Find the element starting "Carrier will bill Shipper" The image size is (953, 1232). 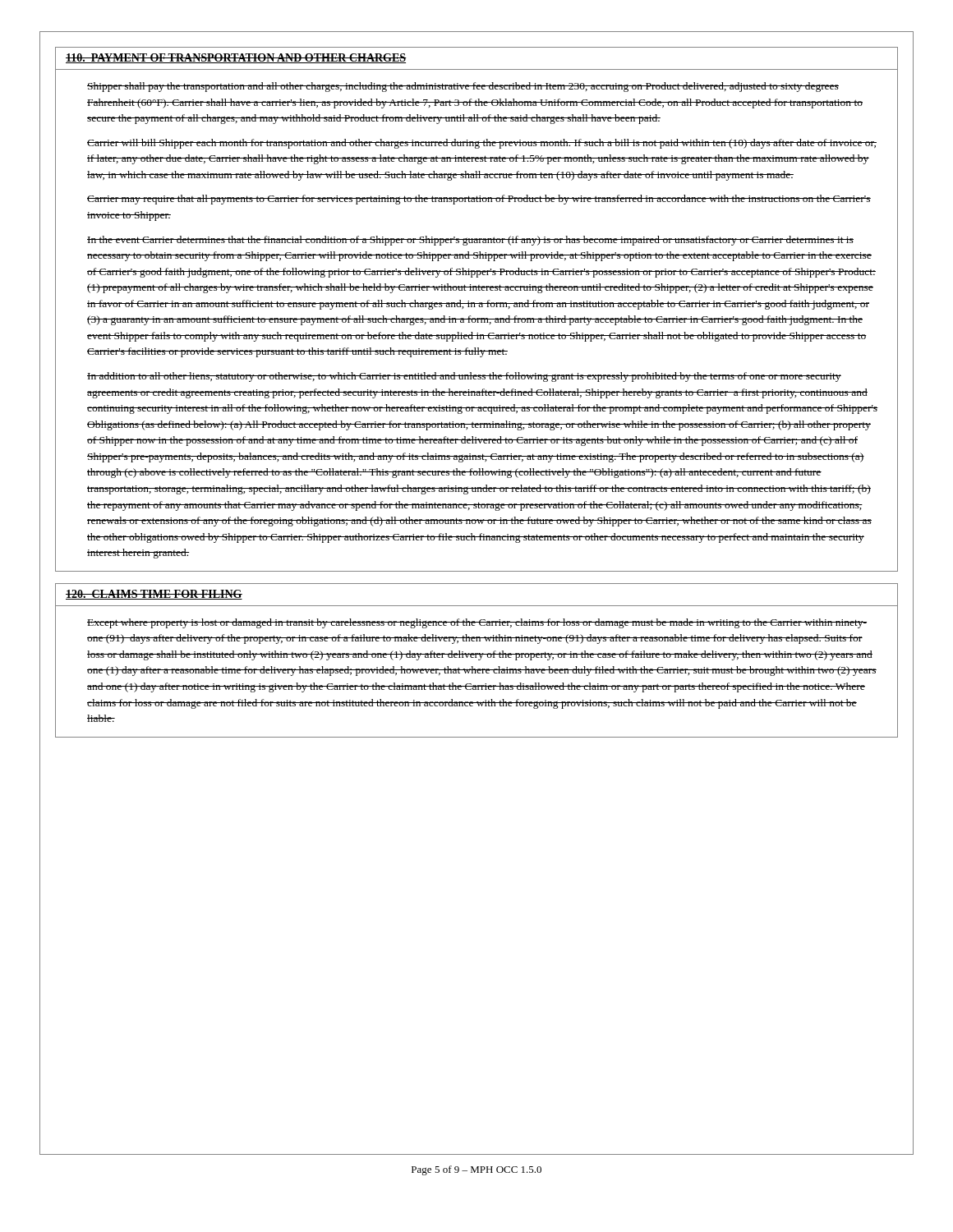pos(482,158)
